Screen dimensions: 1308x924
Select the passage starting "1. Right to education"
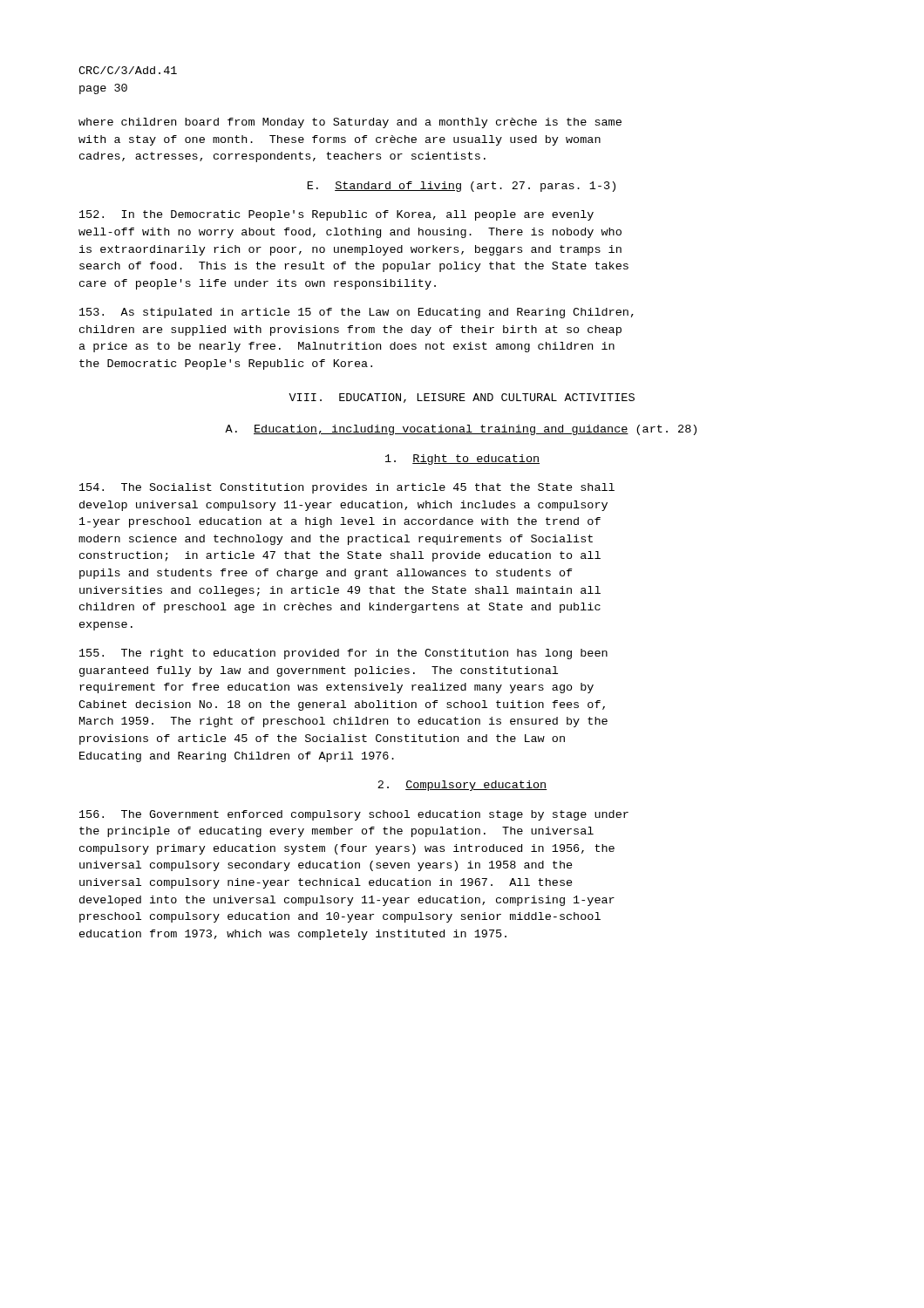tap(462, 459)
